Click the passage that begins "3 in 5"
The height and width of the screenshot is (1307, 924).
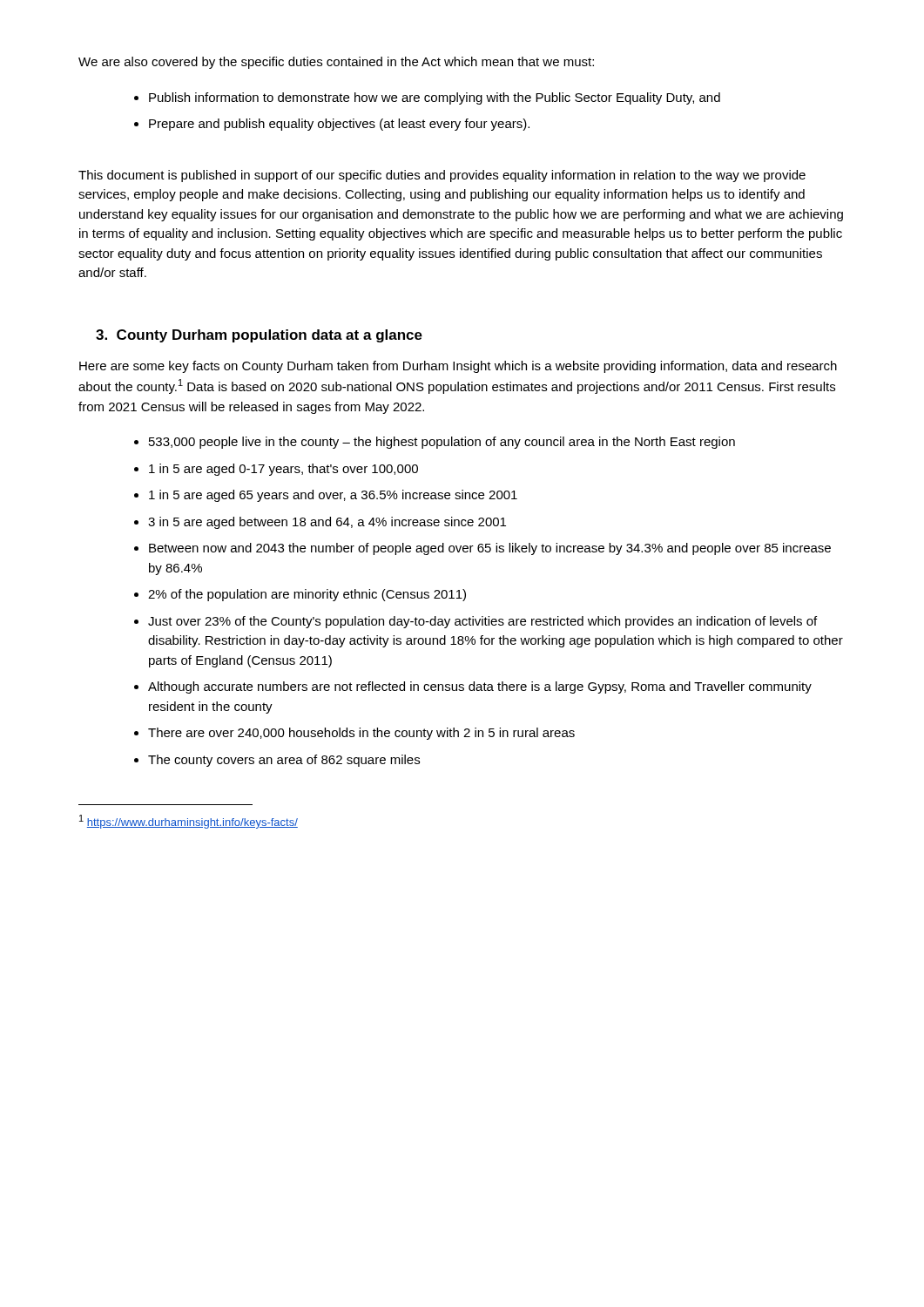tap(327, 521)
